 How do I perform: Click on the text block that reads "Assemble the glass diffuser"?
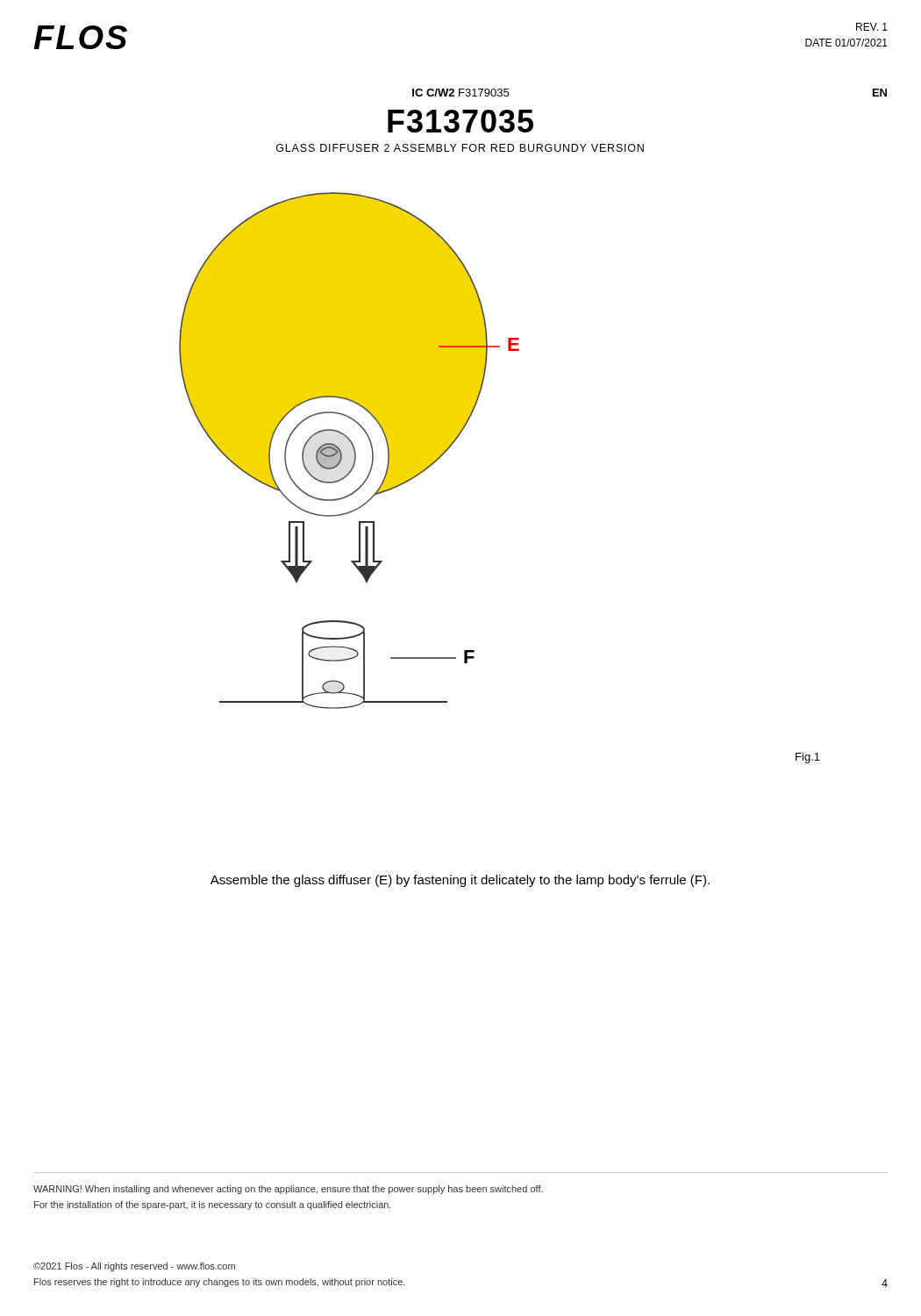click(460, 880)
